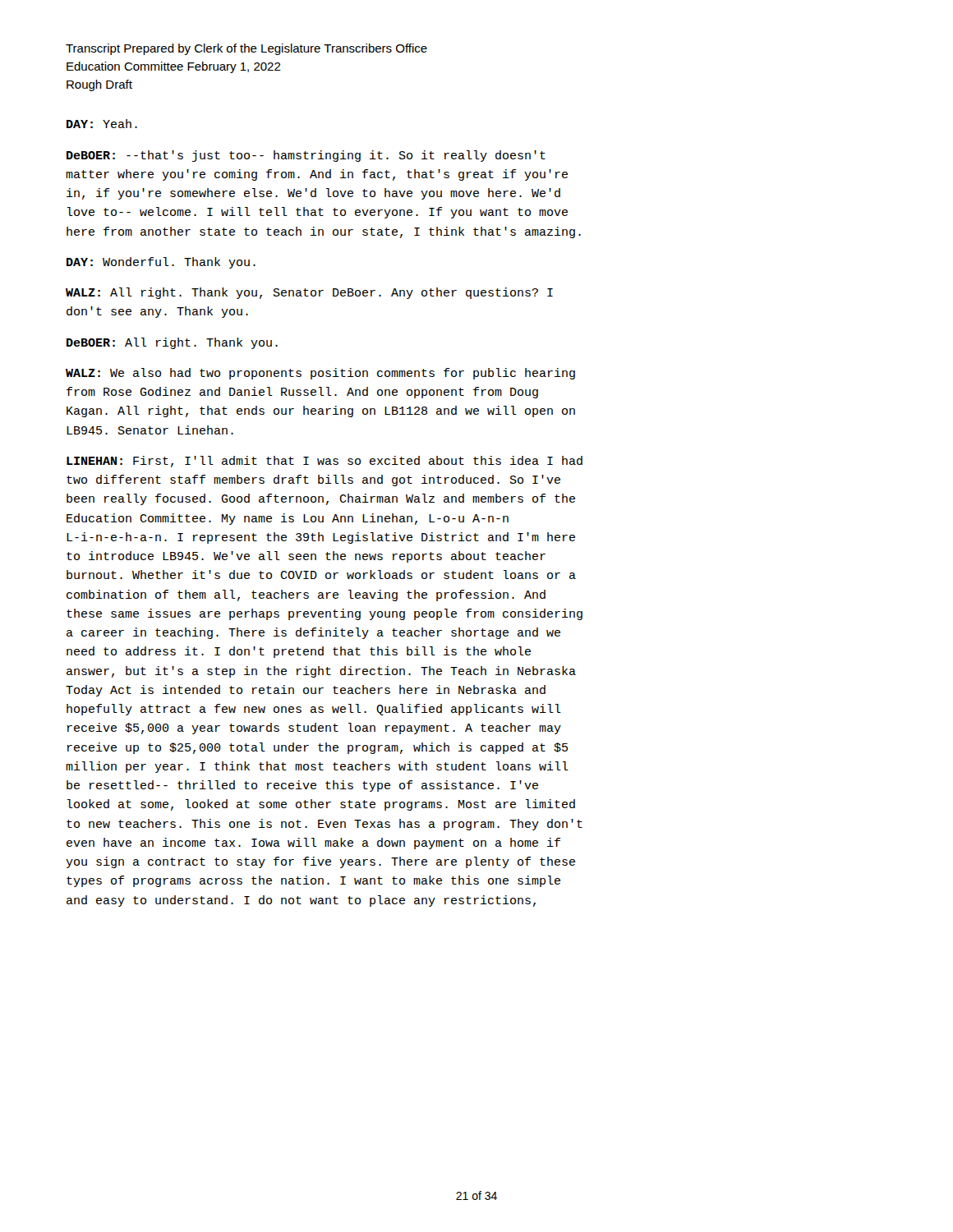Find the text block with the text "LINEHAN: First, I'll admit that I was"

click(325, 681)
